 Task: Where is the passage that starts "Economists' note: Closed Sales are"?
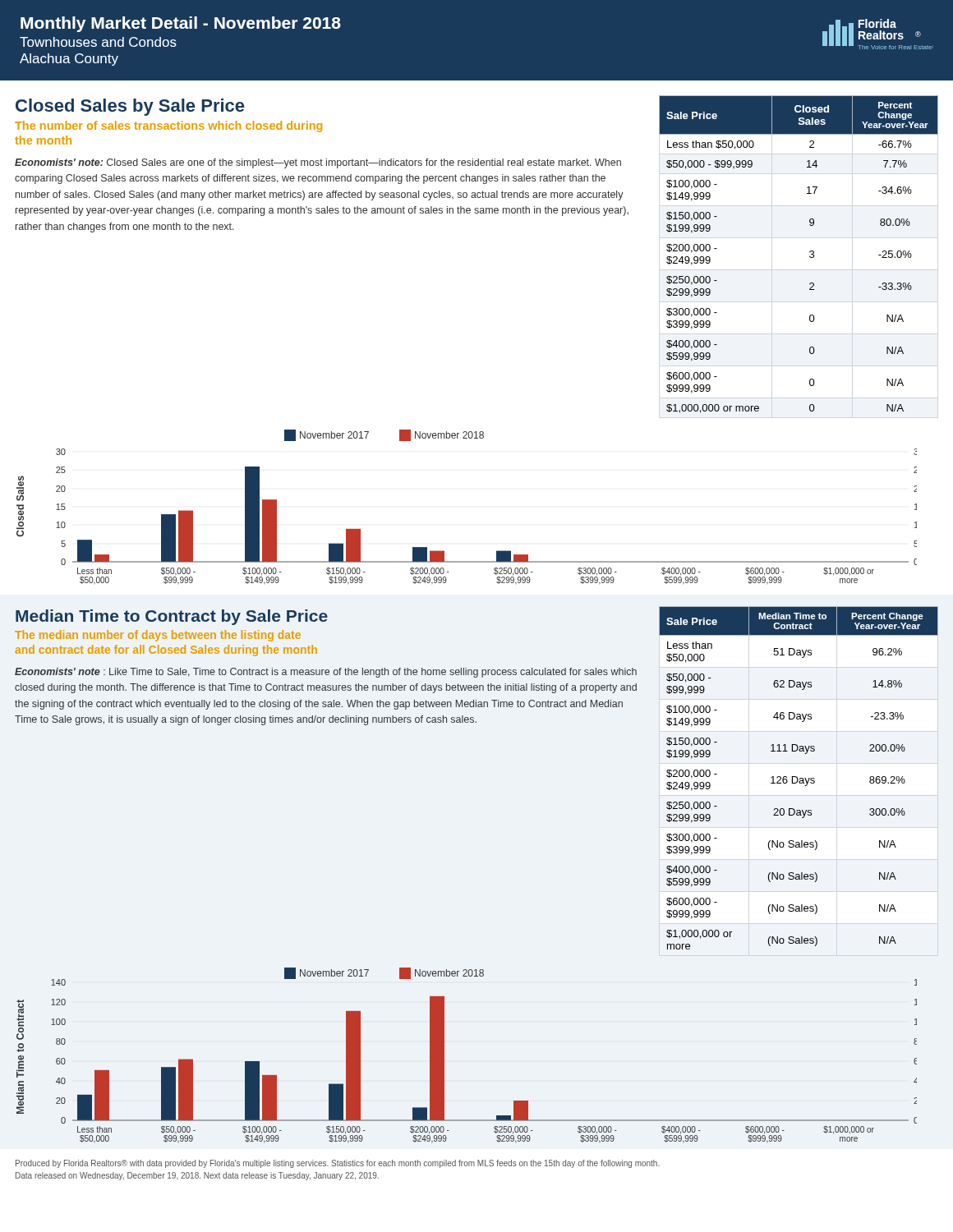pyautogui.click(x=322, y=194)
